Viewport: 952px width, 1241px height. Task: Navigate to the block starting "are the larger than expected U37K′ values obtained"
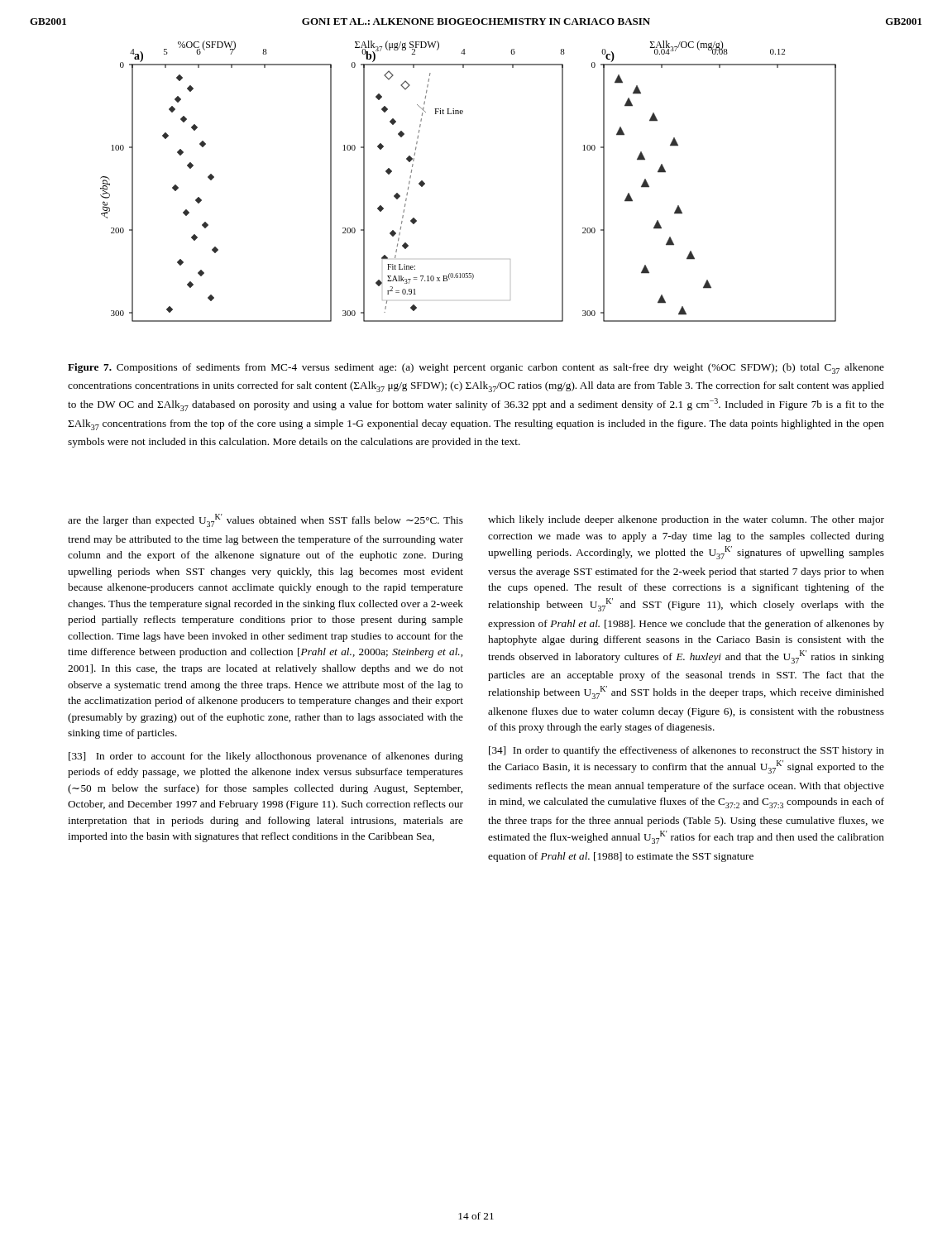[265, 678]
